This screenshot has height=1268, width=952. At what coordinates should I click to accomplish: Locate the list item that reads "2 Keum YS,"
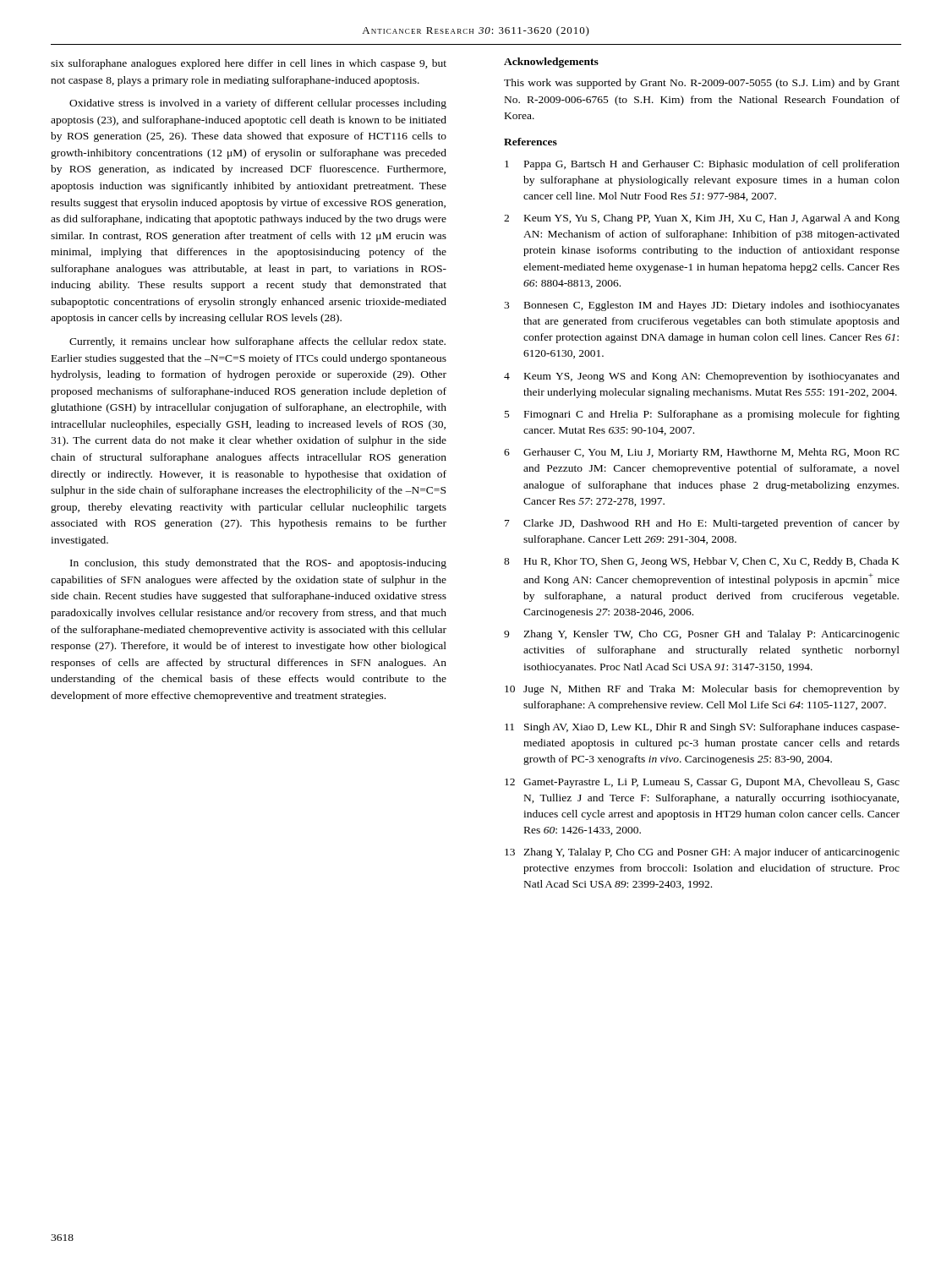pos(702,250)
